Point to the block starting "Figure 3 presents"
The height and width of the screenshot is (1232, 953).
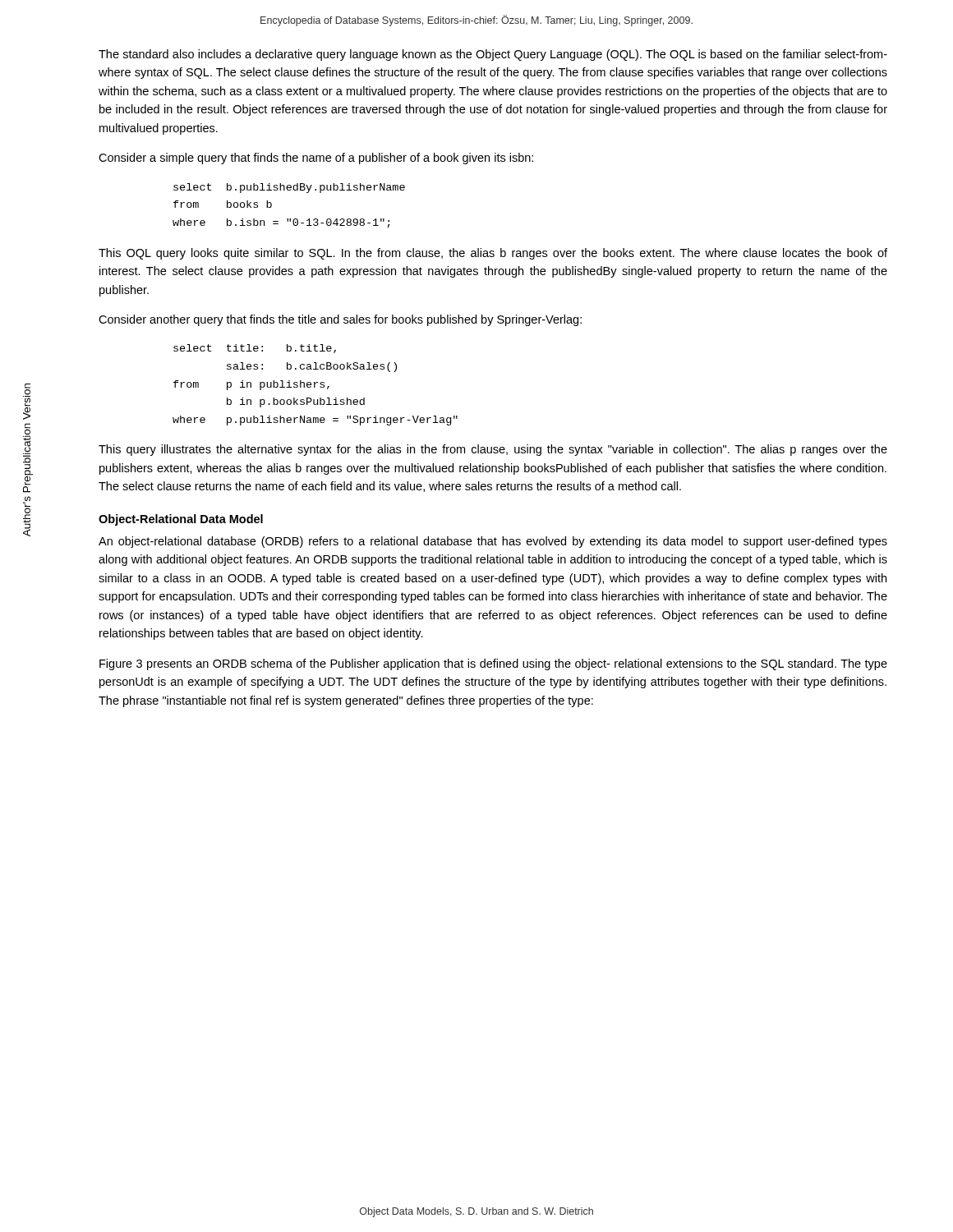493,682
